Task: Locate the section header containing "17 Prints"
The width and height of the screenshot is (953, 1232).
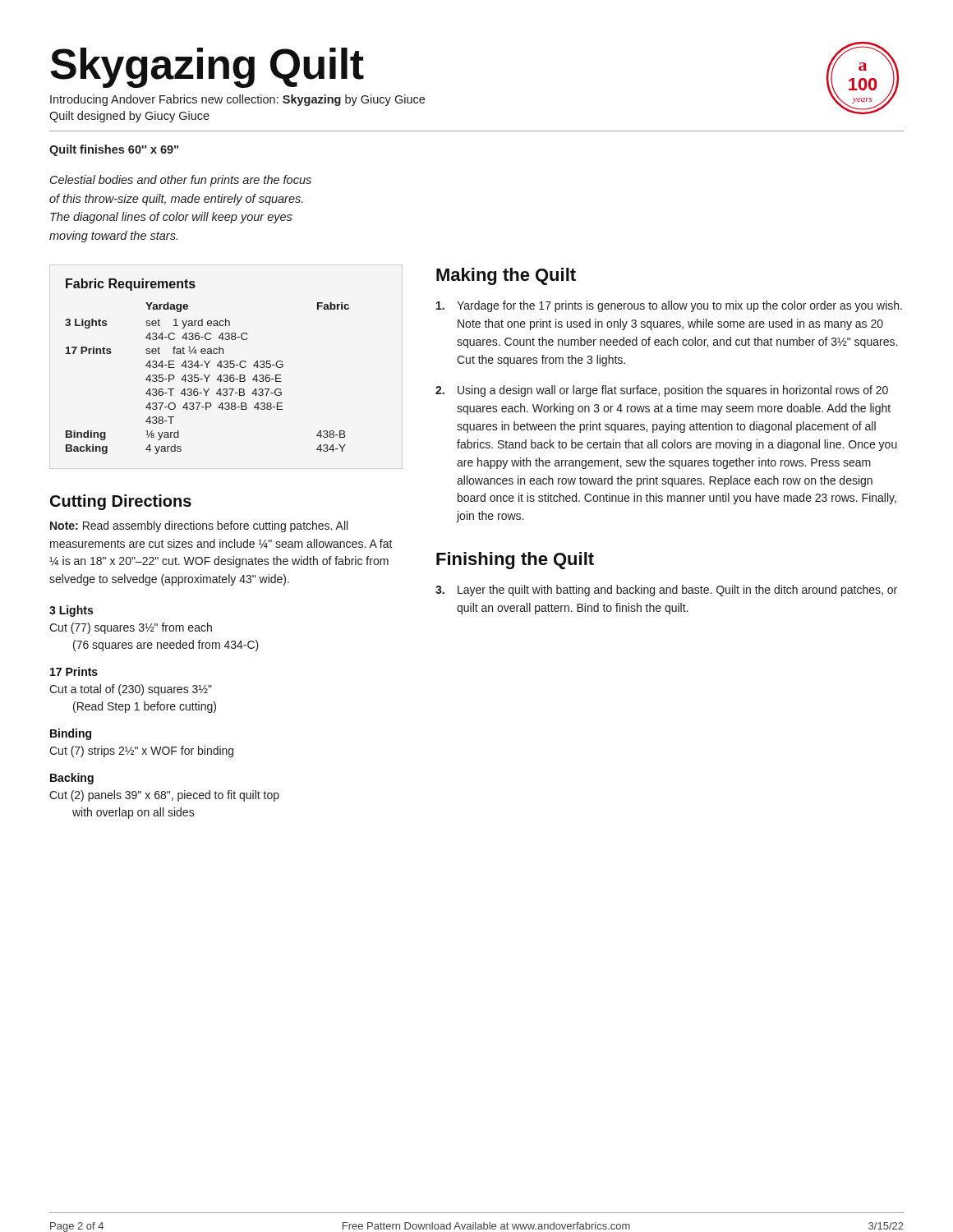Action: tap(74, 671)
